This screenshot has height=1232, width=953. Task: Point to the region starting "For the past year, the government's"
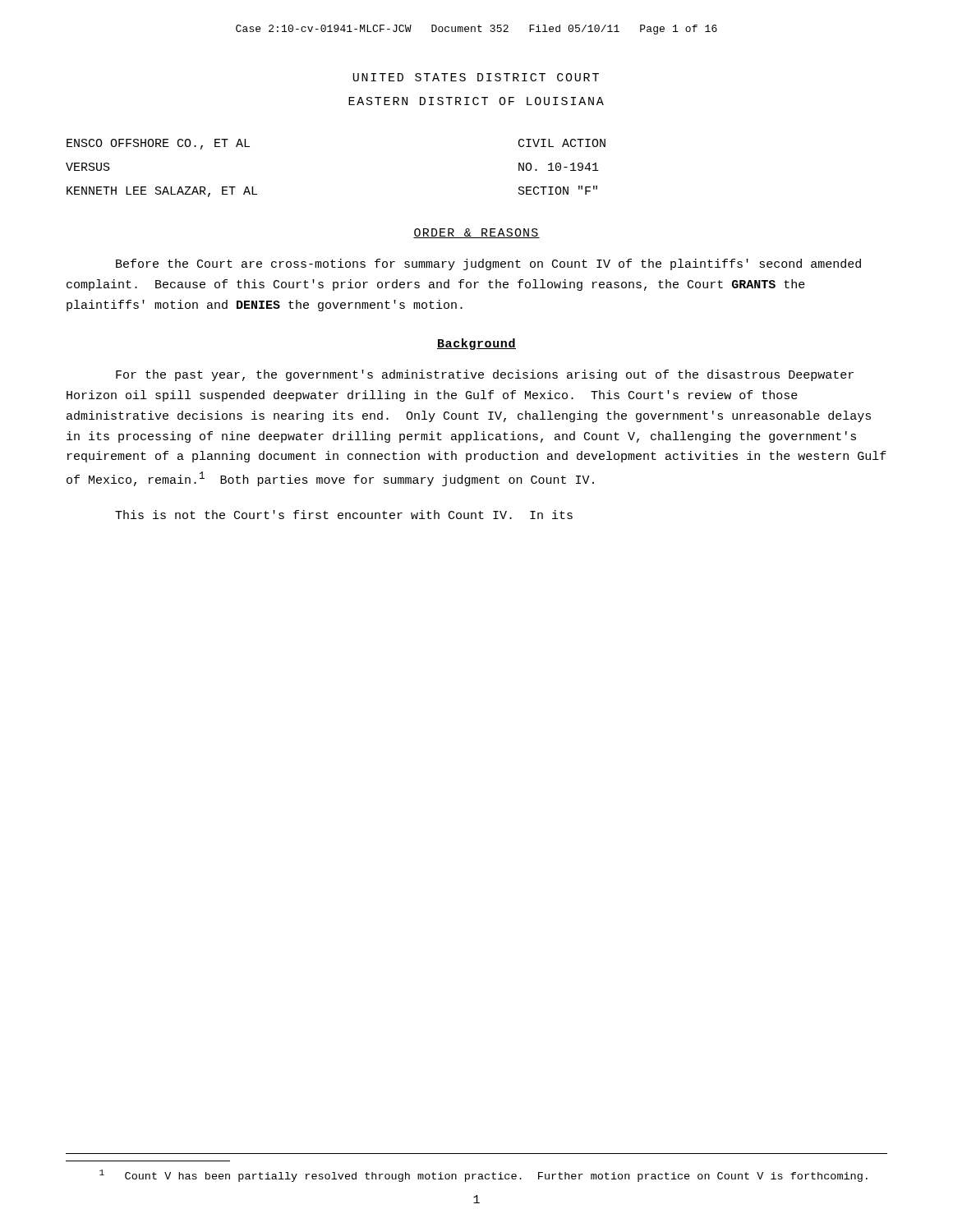pos(476,428)
